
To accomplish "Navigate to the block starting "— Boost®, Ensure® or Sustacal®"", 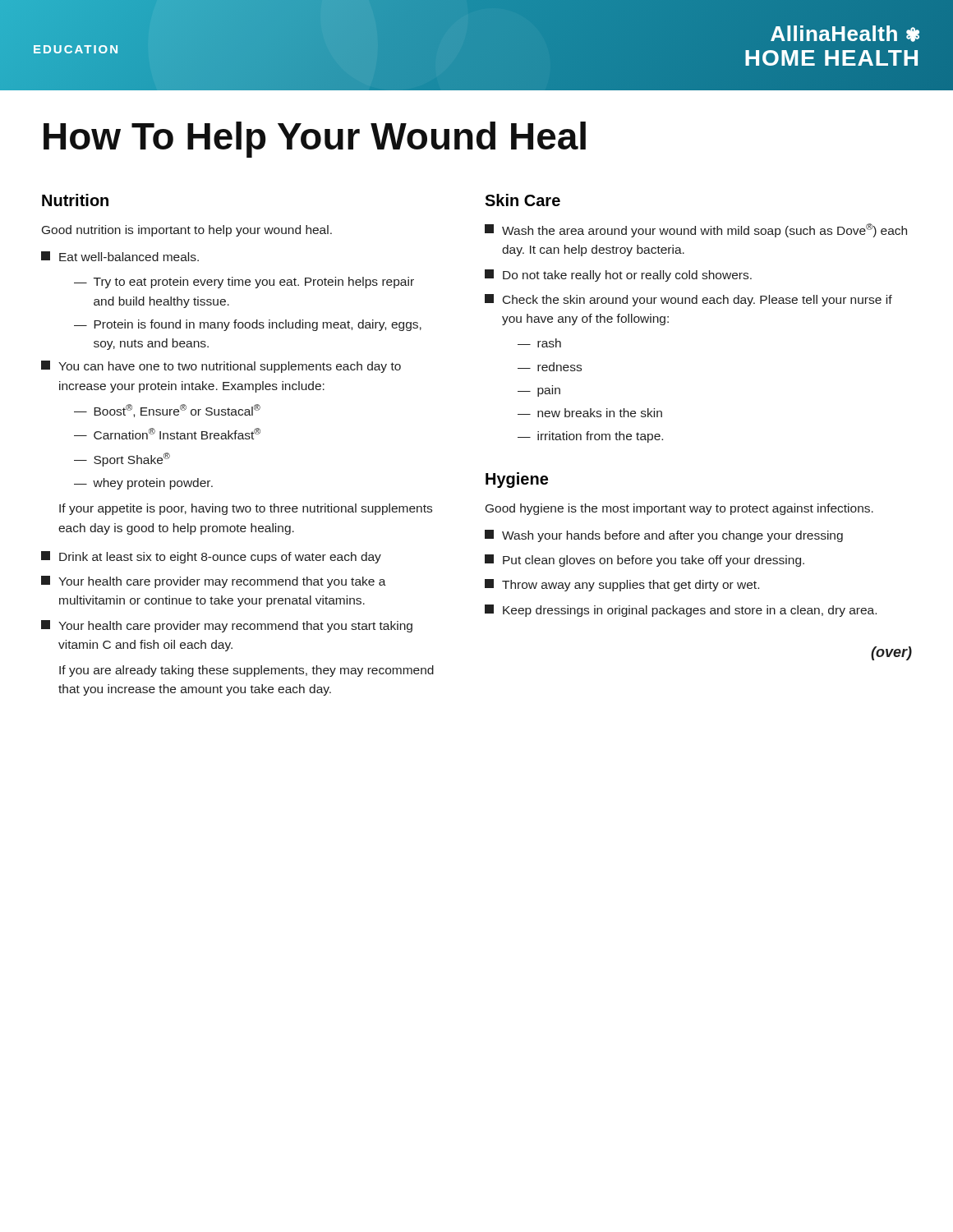I will pos(238,411).
